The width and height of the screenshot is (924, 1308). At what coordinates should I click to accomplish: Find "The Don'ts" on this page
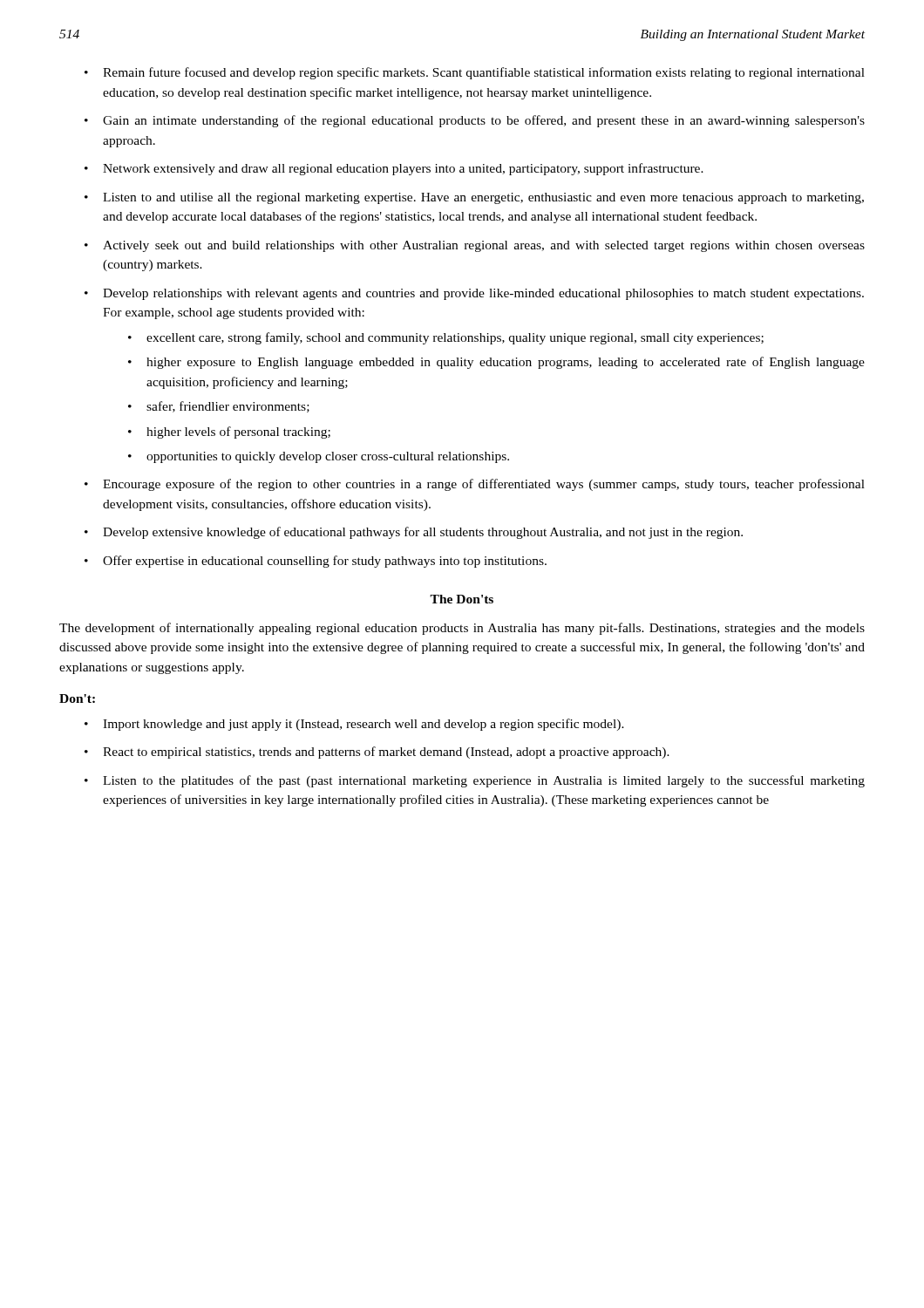(x=462, y=599)
